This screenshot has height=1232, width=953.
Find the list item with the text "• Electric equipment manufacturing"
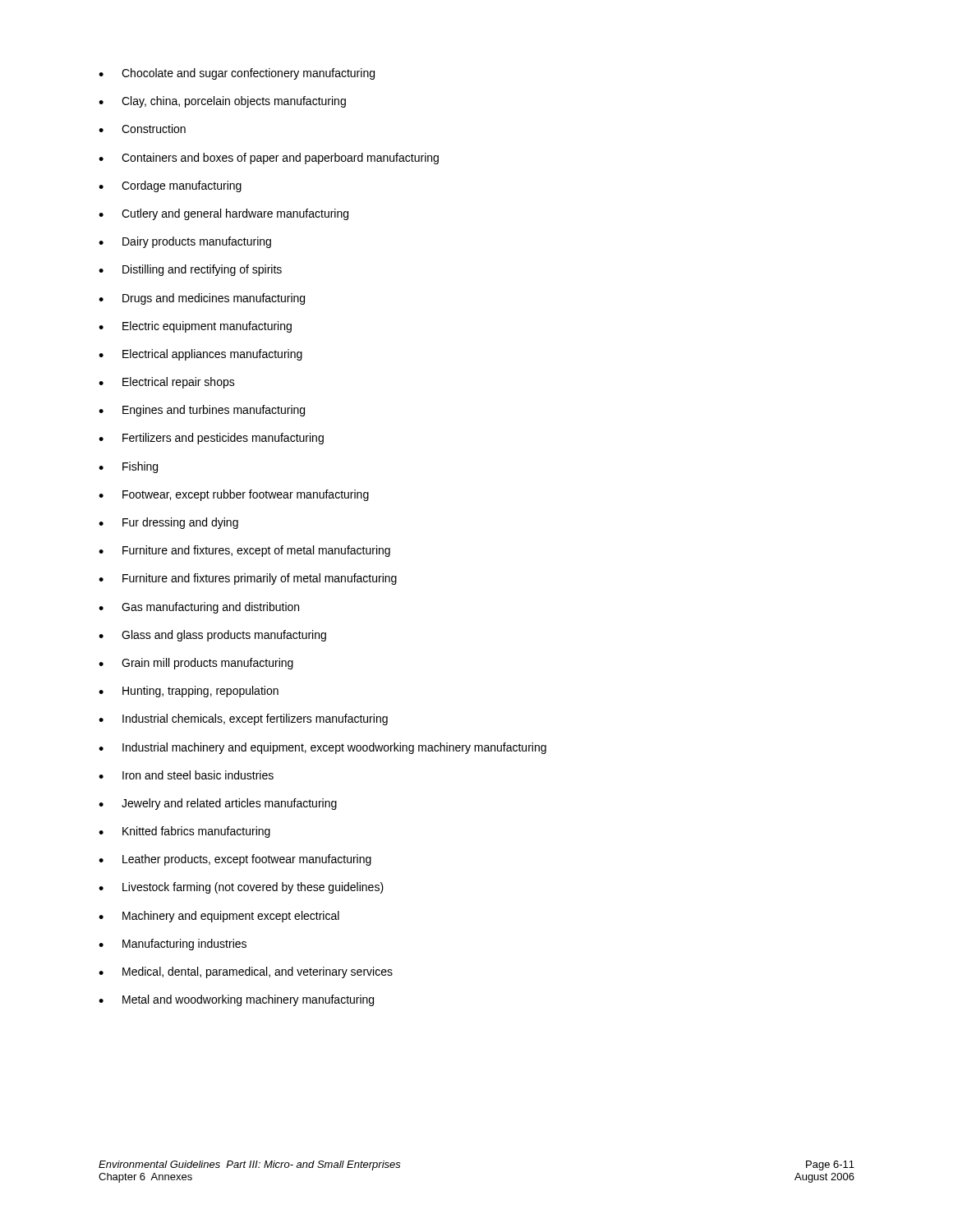[195, 328]
